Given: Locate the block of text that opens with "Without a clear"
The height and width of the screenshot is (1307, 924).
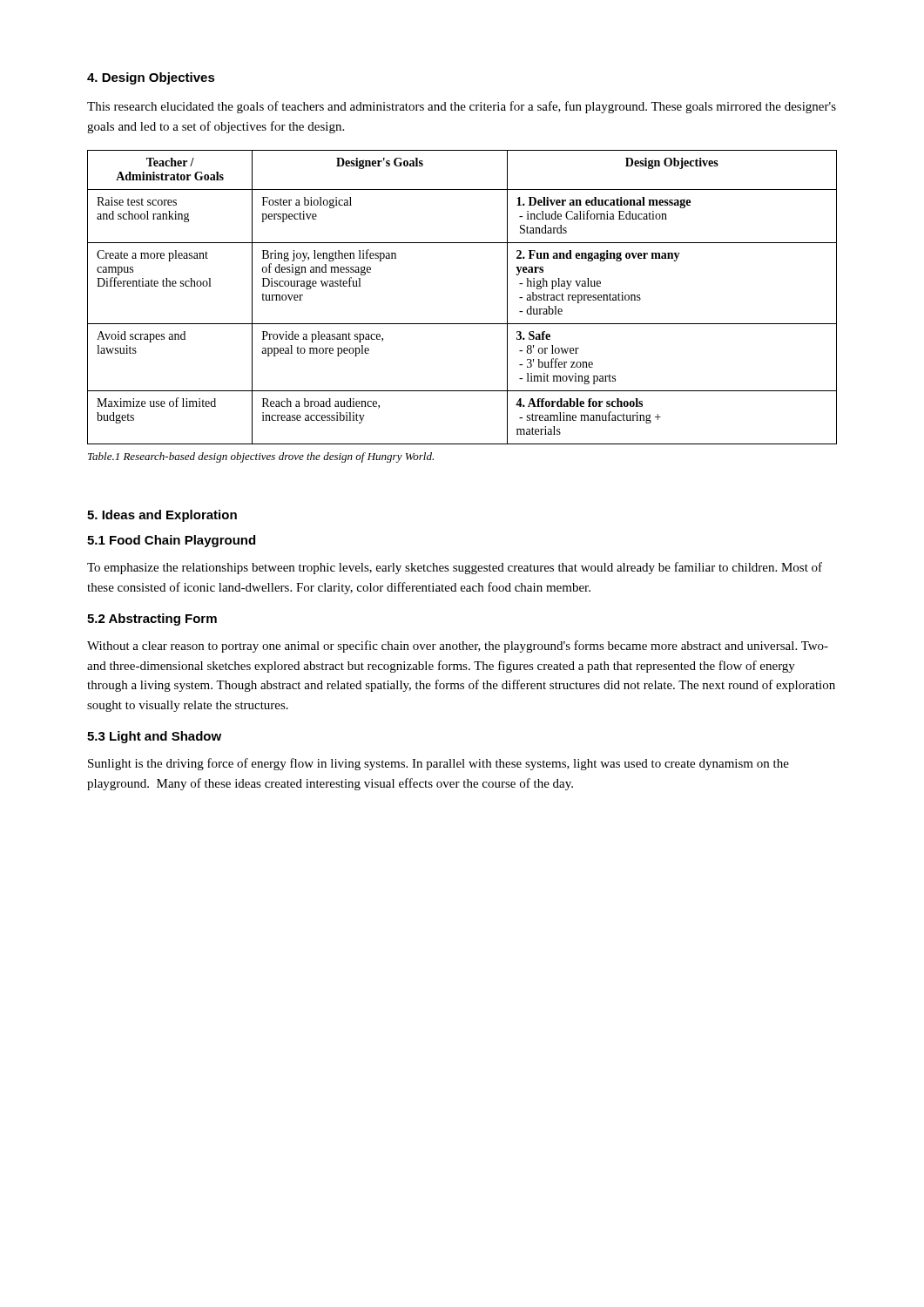Looking at the screenshot, I should coord(461,675).
